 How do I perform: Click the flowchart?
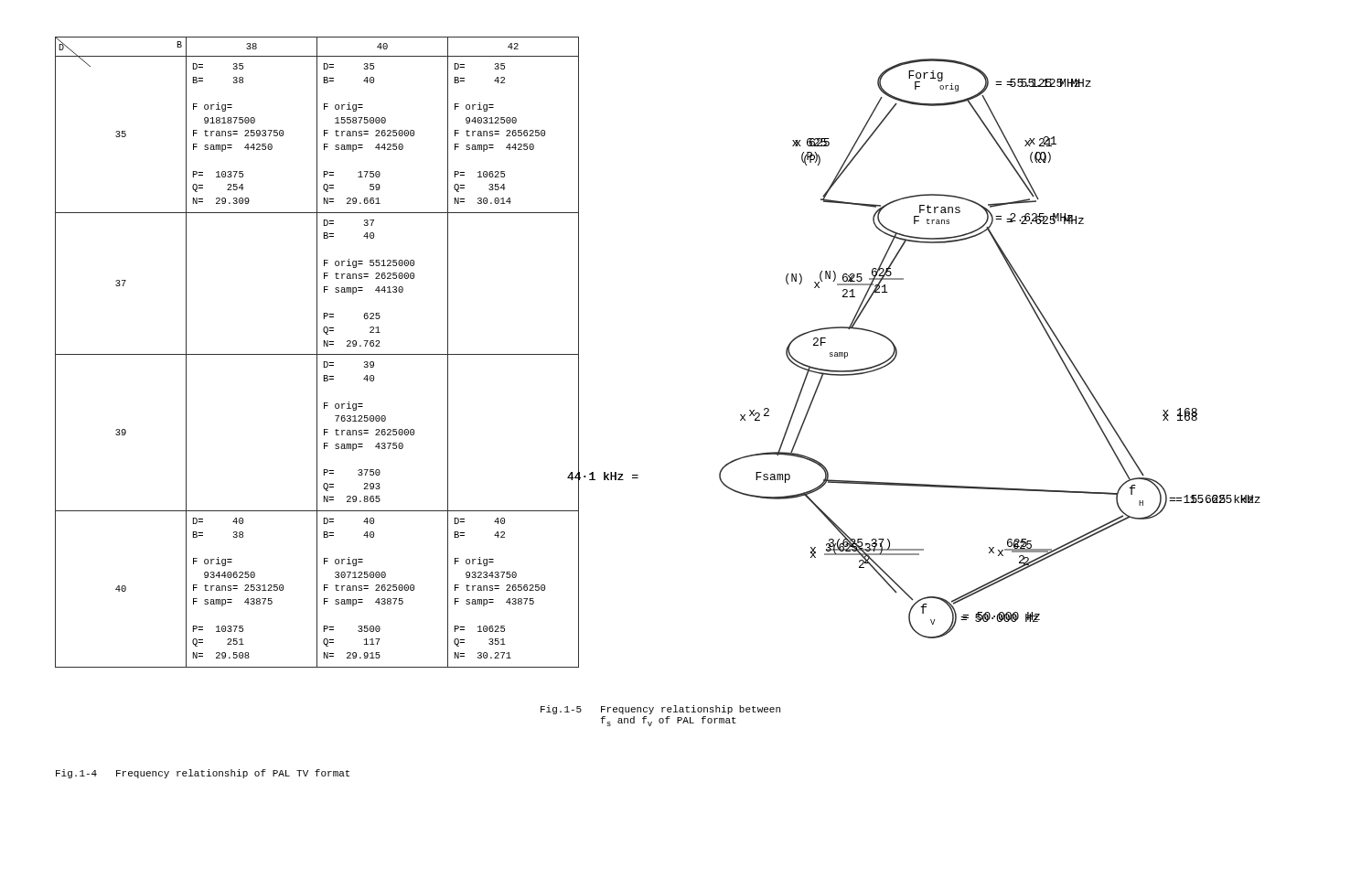(x=919, y=366)
